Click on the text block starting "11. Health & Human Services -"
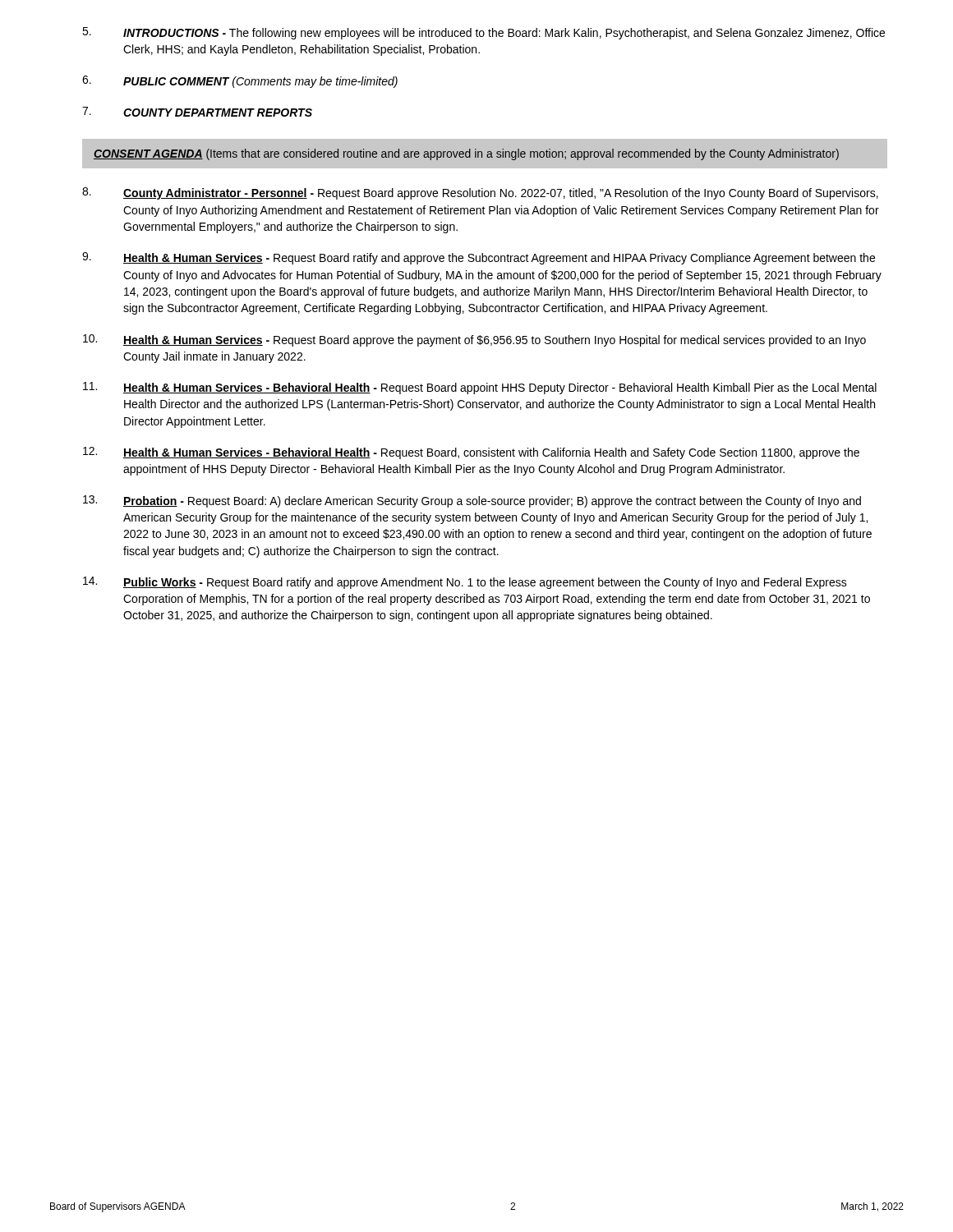The height and width of the screenshot is (1232, 953). tap(485, 405)
